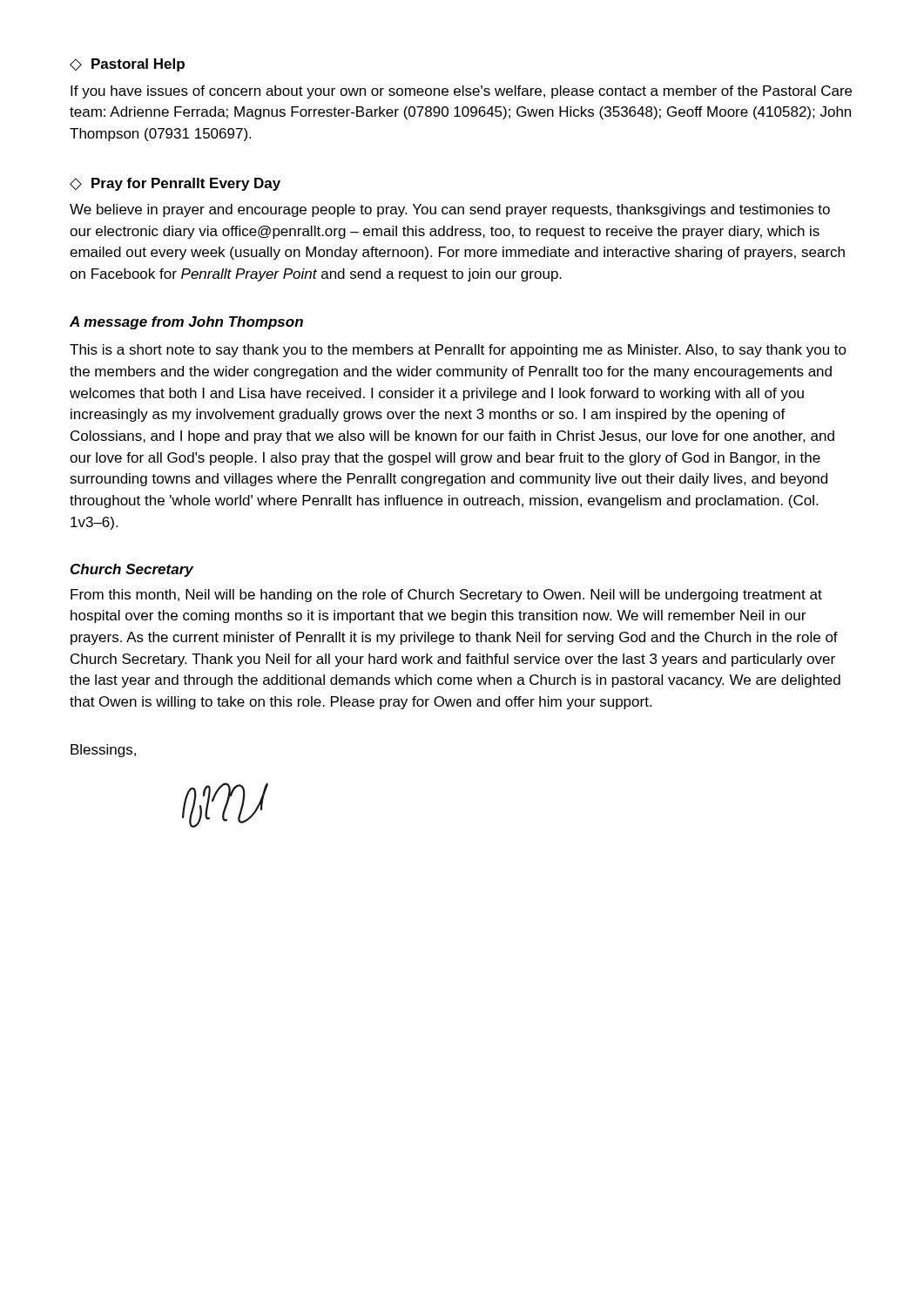
Task: Locate the section header containing "A message from"
Action: [x=187, y=322]
